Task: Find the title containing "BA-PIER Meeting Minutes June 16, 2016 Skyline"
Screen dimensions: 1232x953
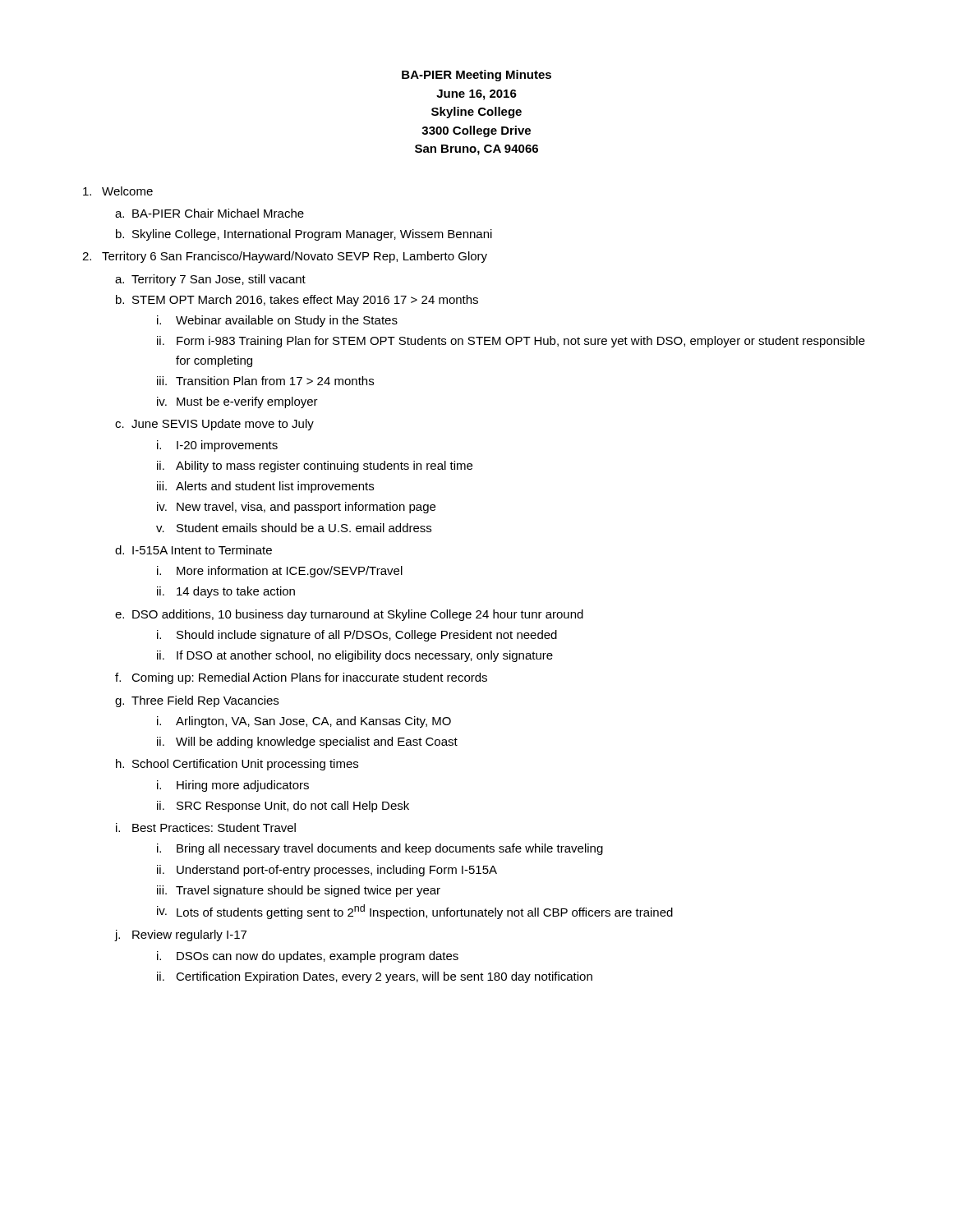Action: tap(476, 112)
